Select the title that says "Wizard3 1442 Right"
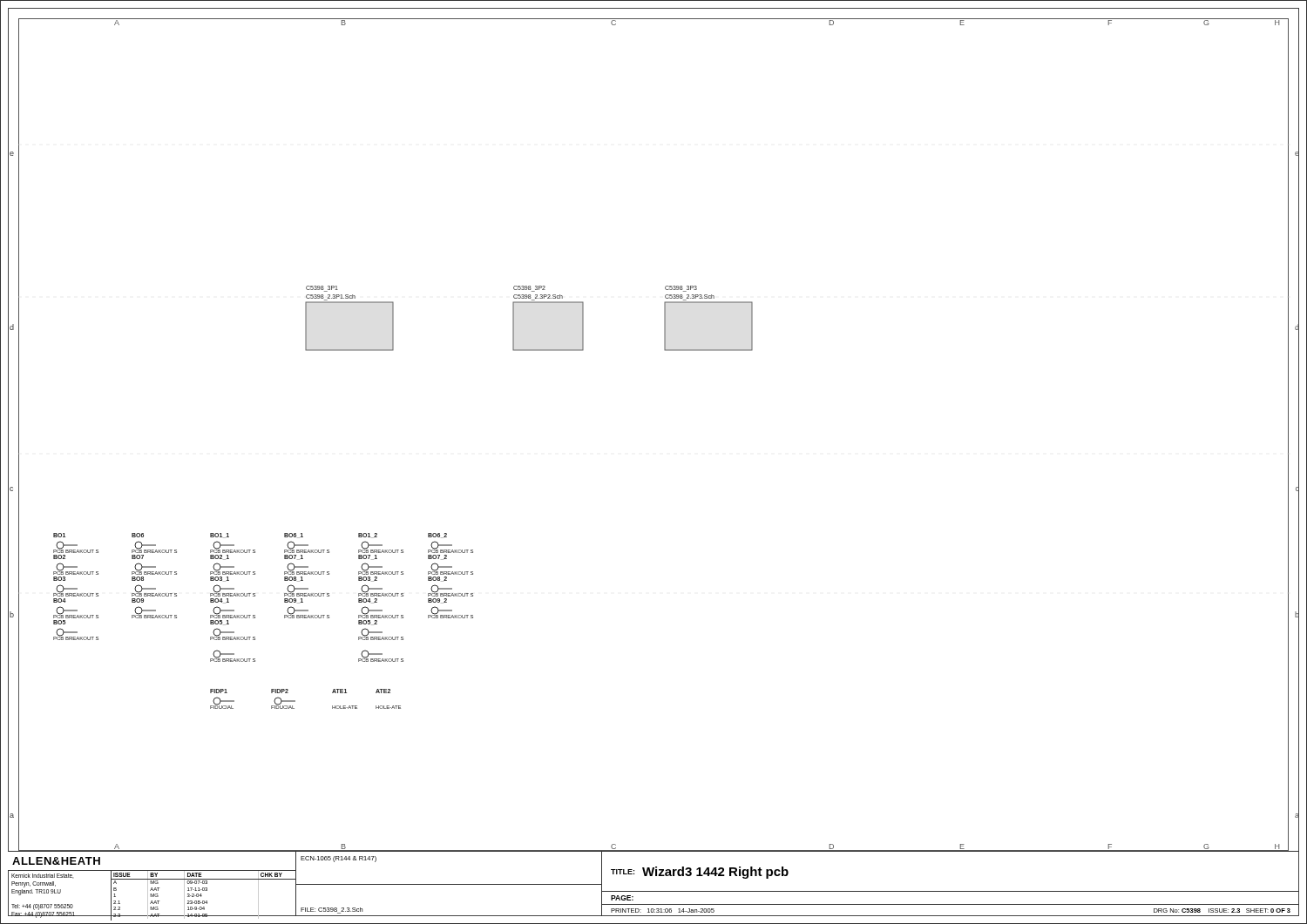Screen dimensions: 924x1307 (x=715, y=871)
